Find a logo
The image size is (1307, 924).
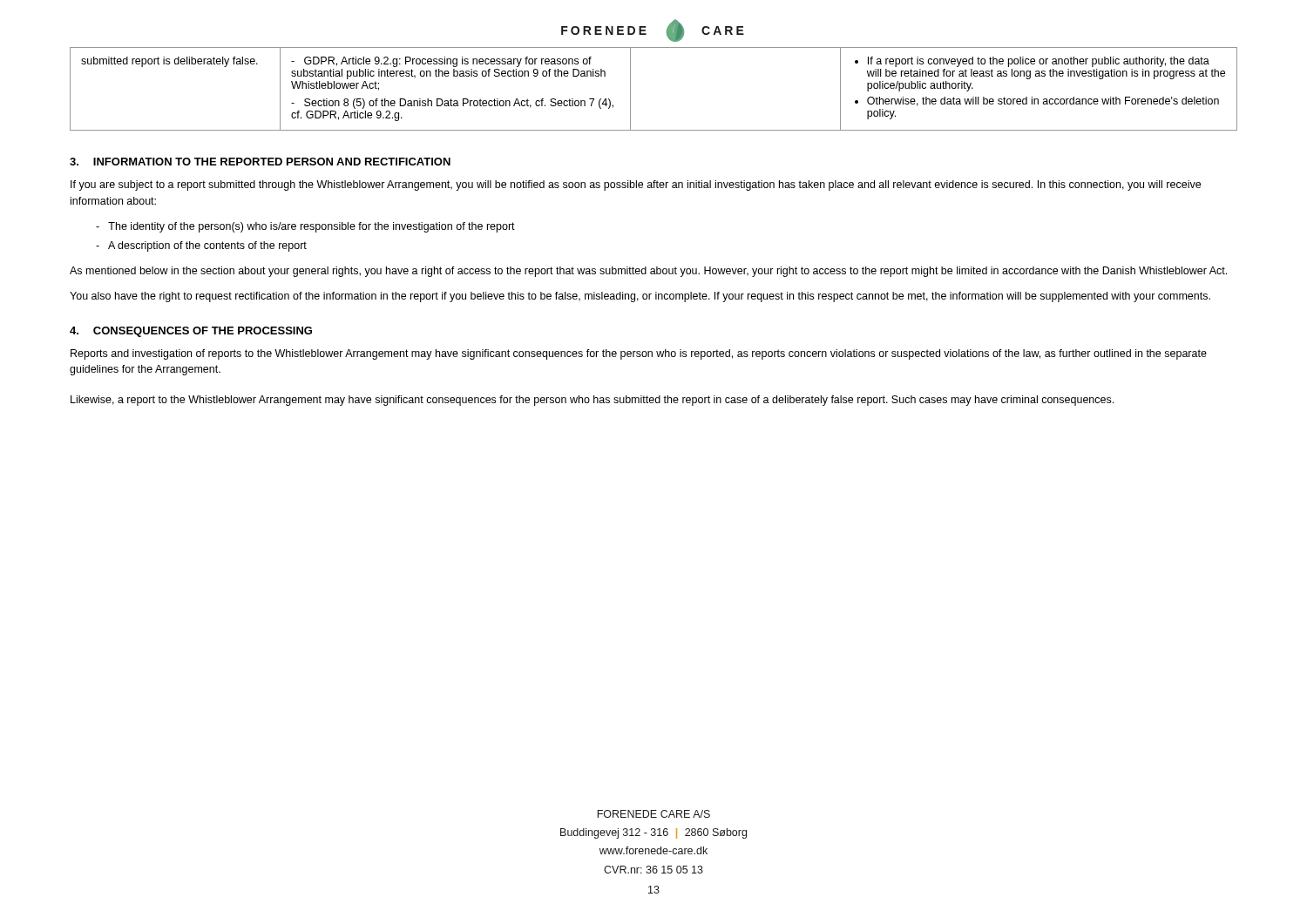pos(654,24)
